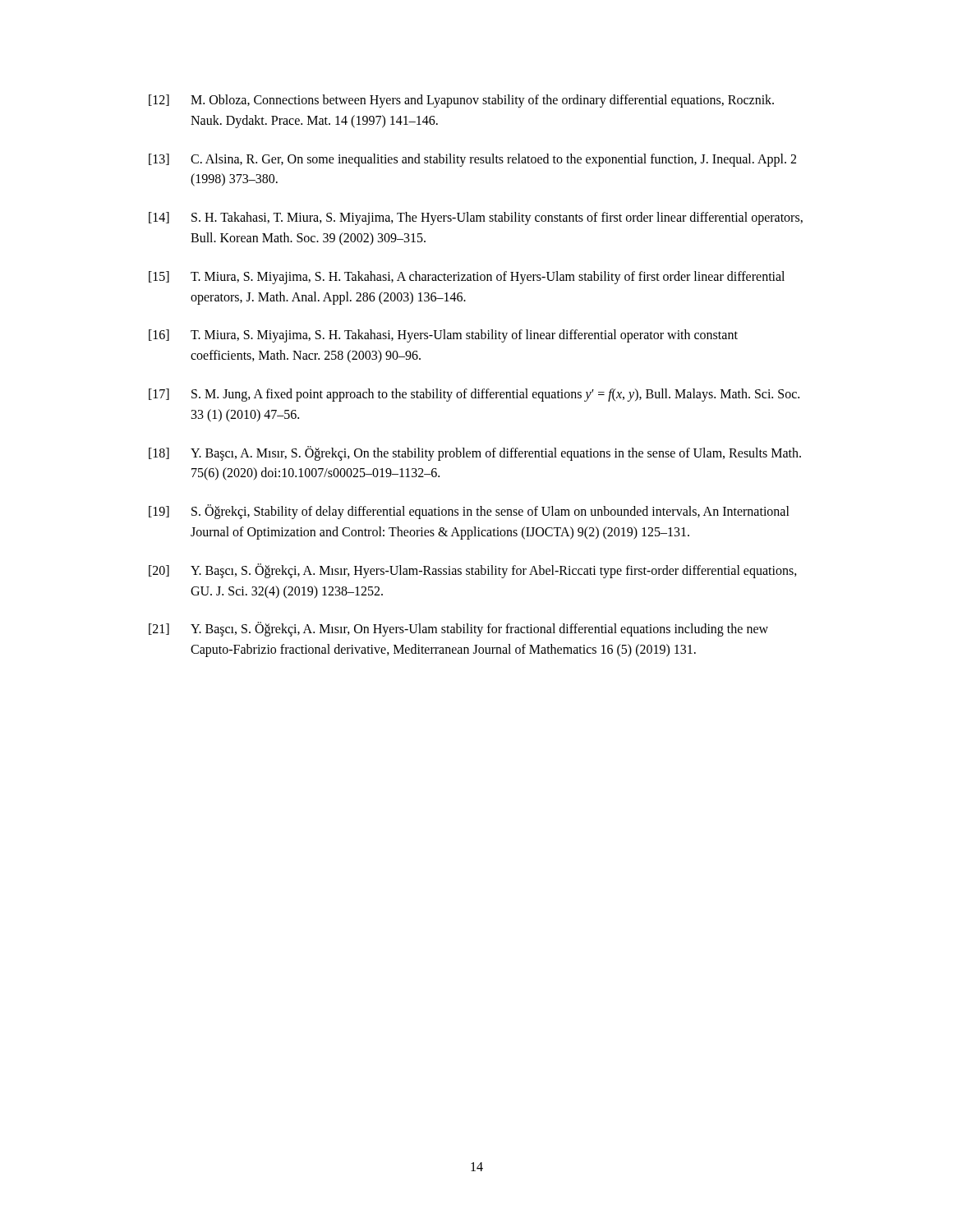Click the passage that begins "[16] T. Miura, S. Miyajima, S. H."

476,346
